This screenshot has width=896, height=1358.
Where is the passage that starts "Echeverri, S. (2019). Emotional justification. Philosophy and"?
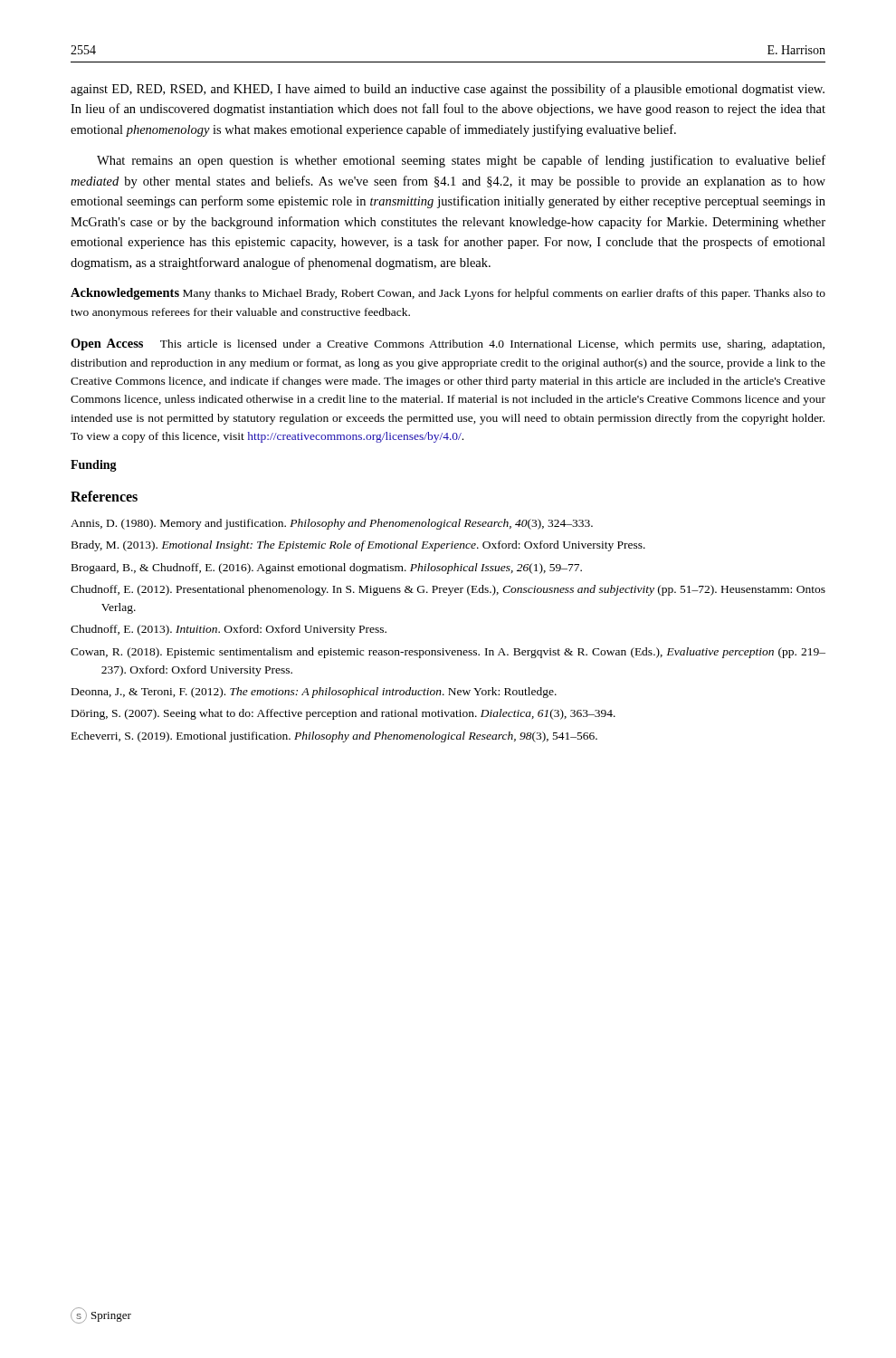pos(334,735)
